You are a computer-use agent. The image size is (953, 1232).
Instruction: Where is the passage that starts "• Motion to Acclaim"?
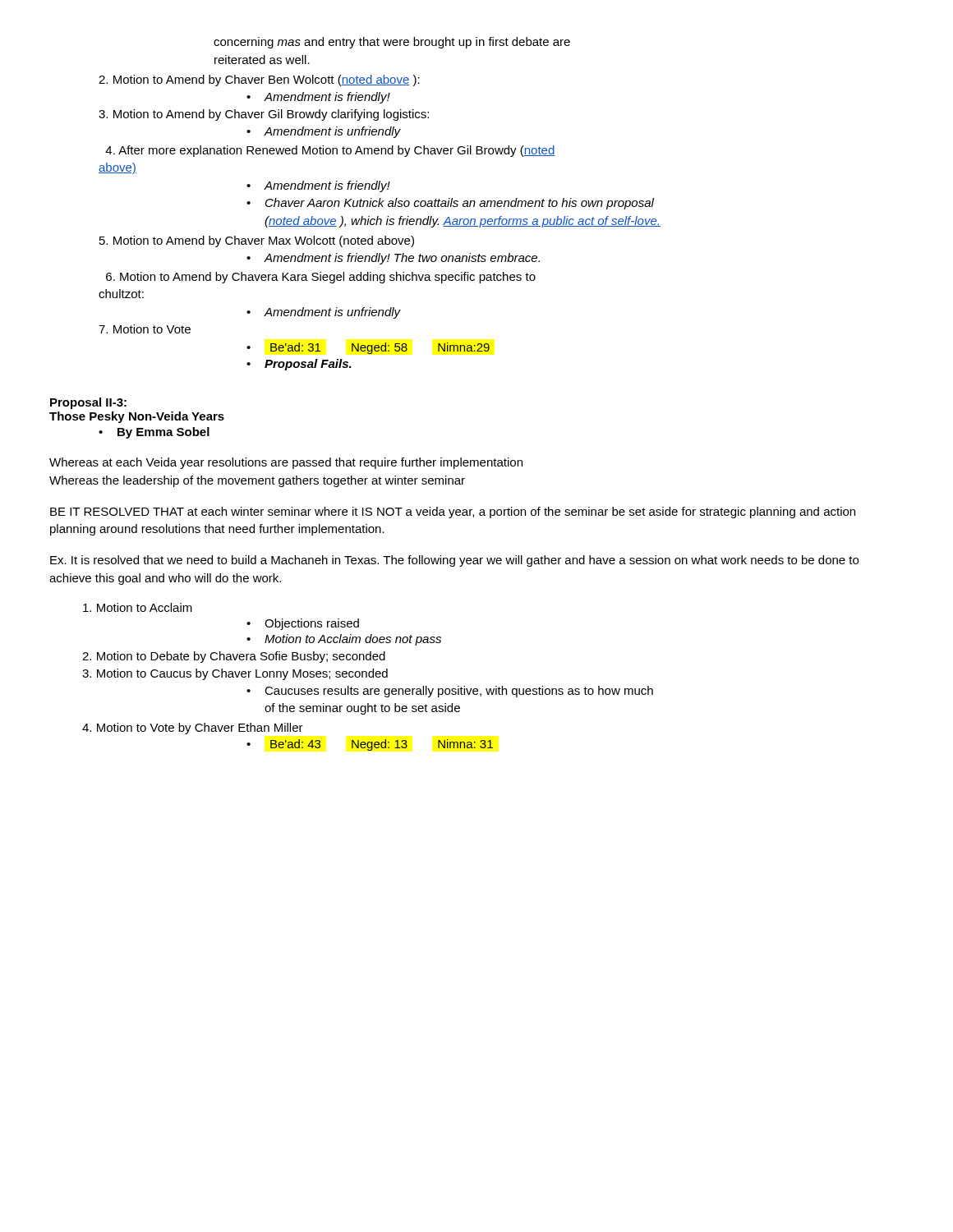[x=344, y=638]
